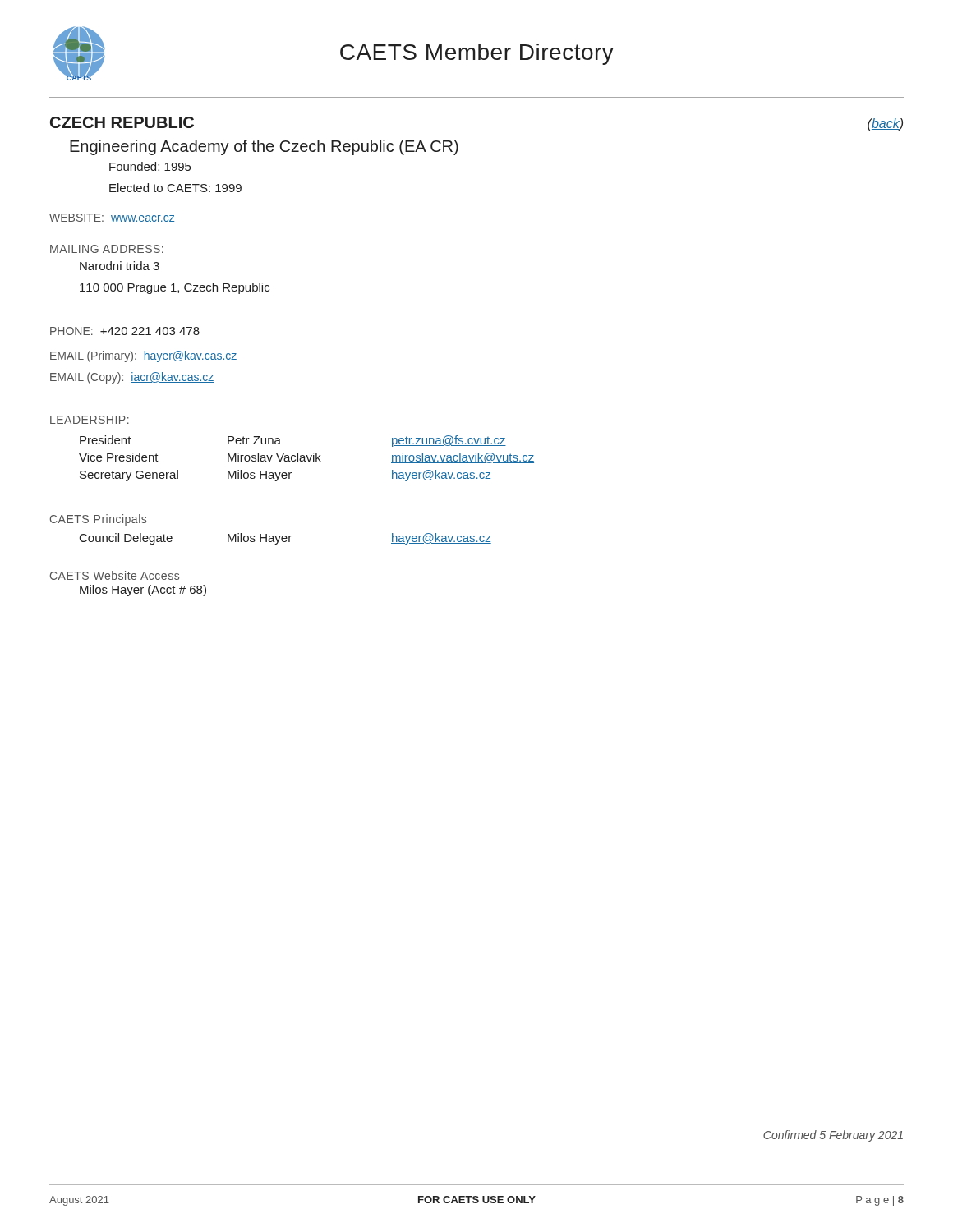Find the region starting "CAETS Website Access Milos"
Viewport: 953px width, 1232px height.
coord(115,575)
